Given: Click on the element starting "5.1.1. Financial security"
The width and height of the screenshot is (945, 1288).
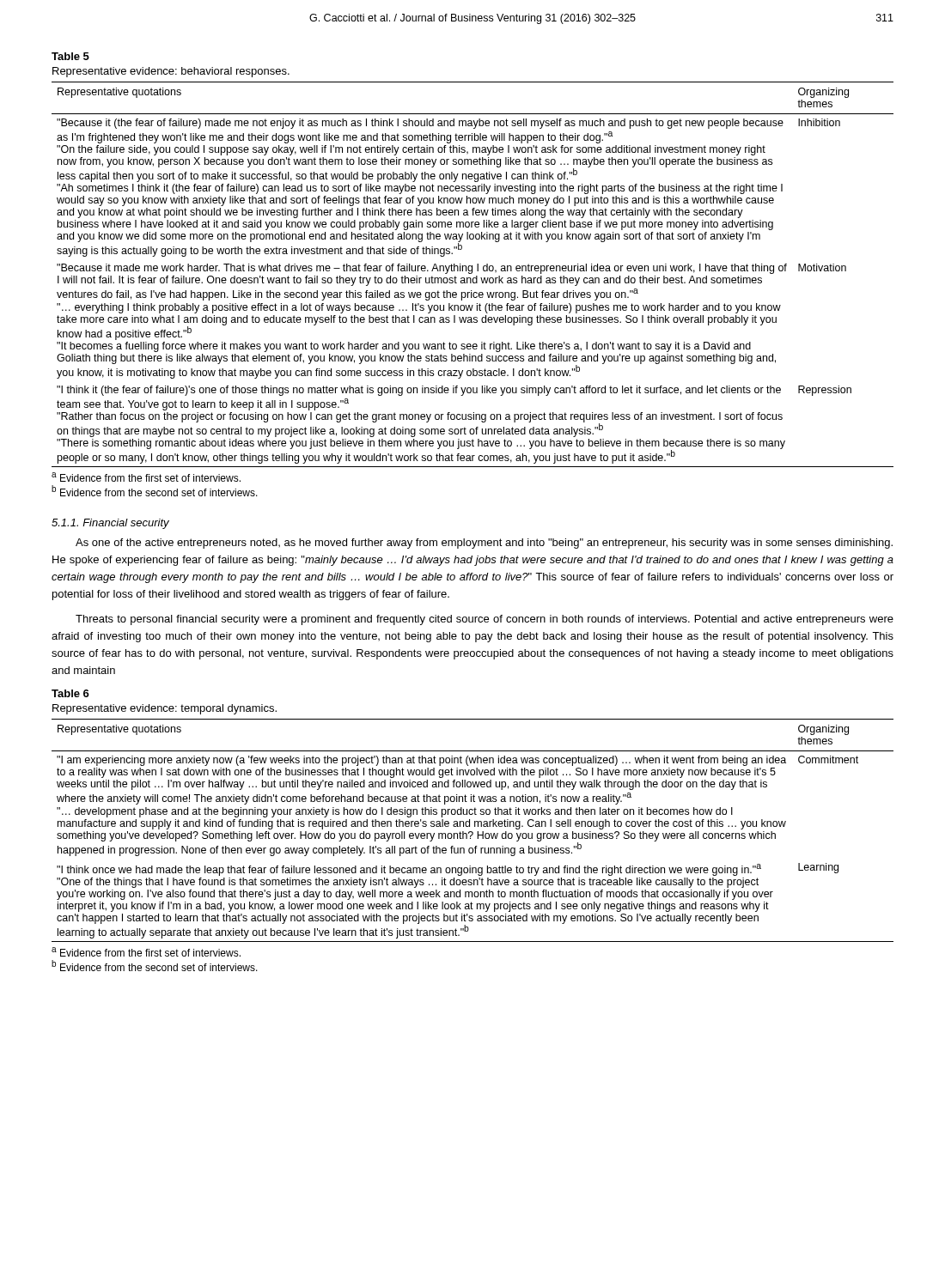Looking at the screenshot, I should (x=110, y=523).
